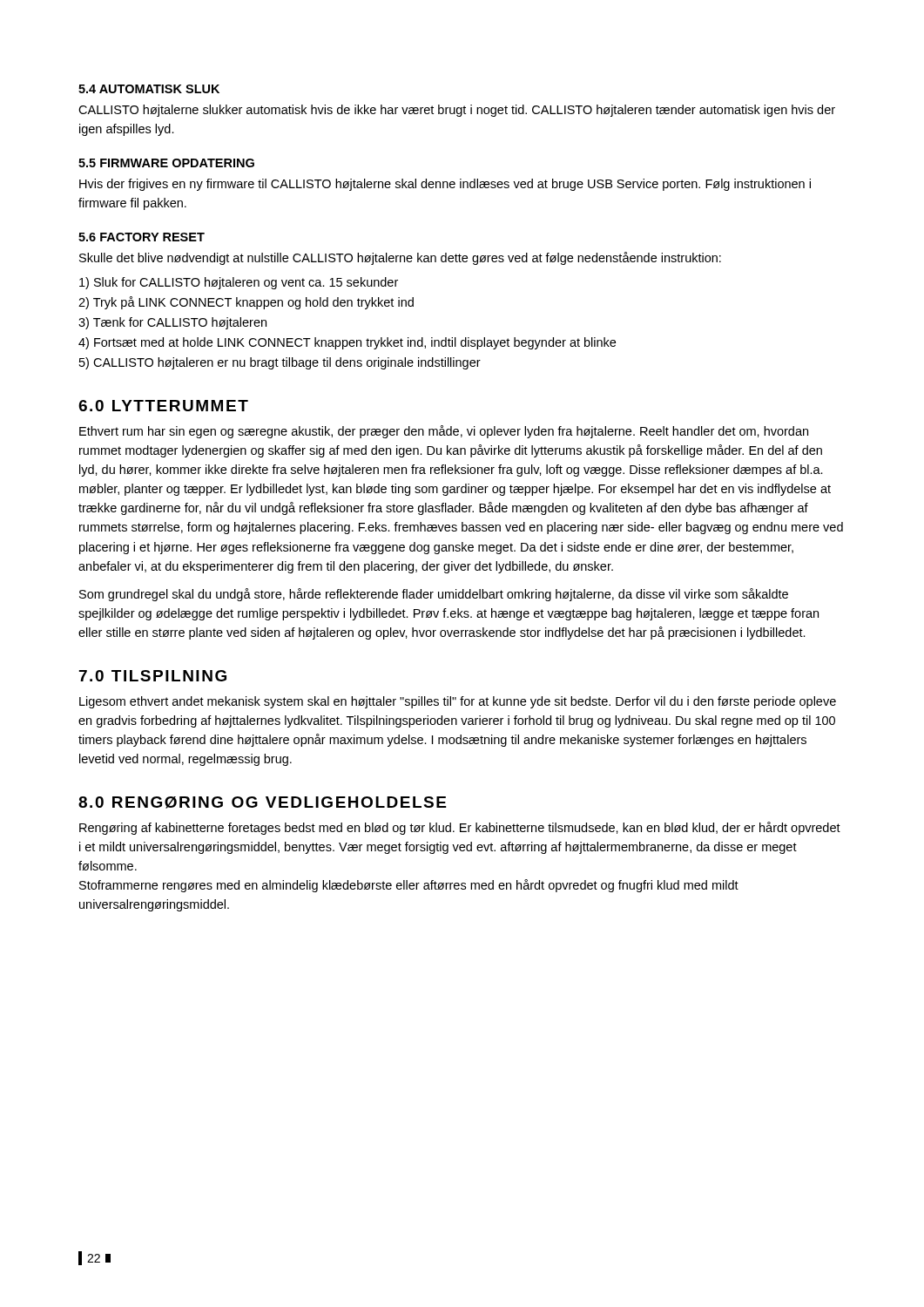Locate the element starting "5.6 FACTORY RESET"

[x=141, y=237]
